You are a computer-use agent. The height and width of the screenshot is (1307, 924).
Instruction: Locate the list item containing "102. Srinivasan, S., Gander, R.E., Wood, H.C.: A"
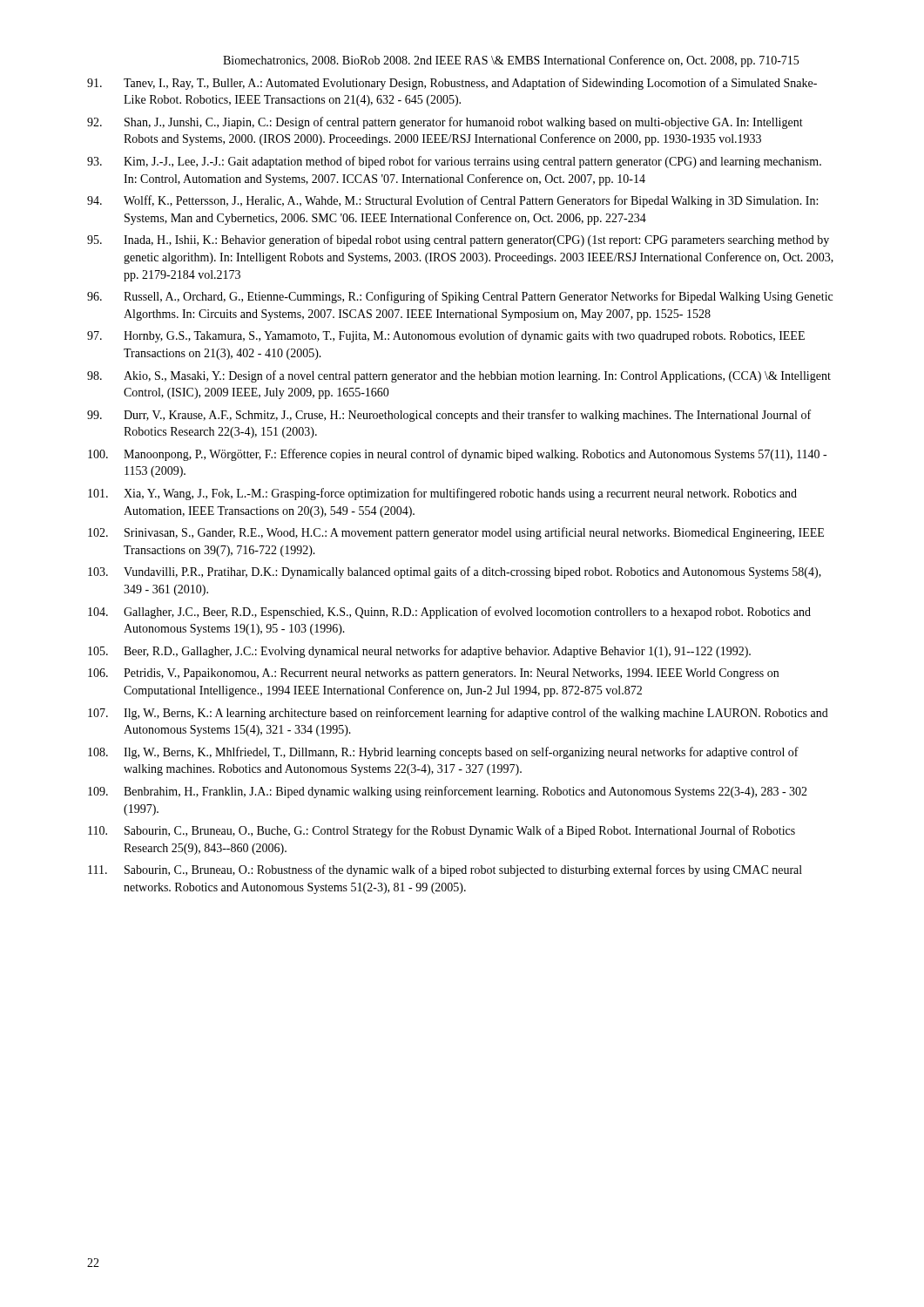[462, 542]
